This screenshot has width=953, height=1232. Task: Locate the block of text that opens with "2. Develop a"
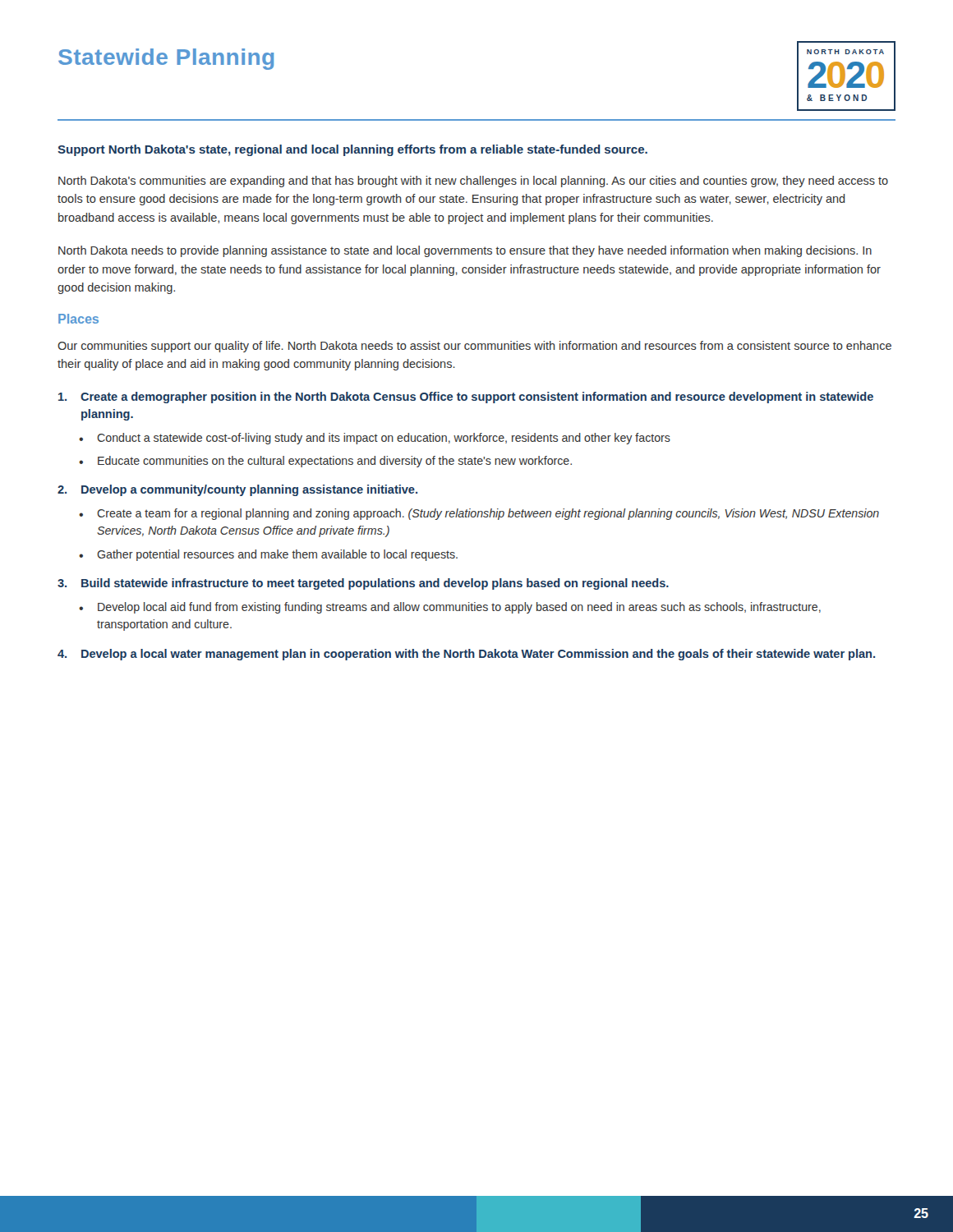tap(238, 490)
